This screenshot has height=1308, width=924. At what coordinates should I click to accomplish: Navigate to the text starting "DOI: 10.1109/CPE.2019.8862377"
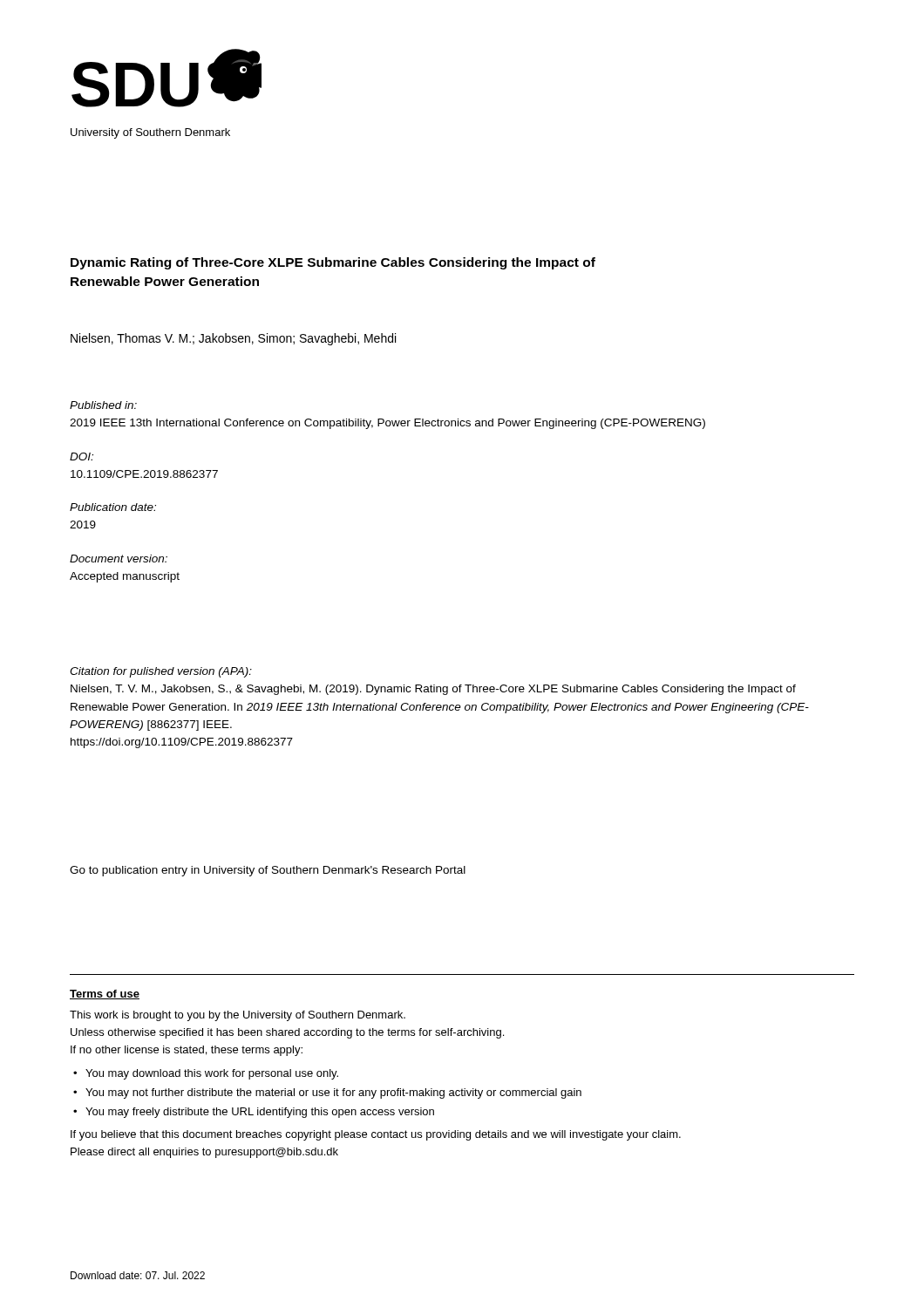click(x=144, y=465)
